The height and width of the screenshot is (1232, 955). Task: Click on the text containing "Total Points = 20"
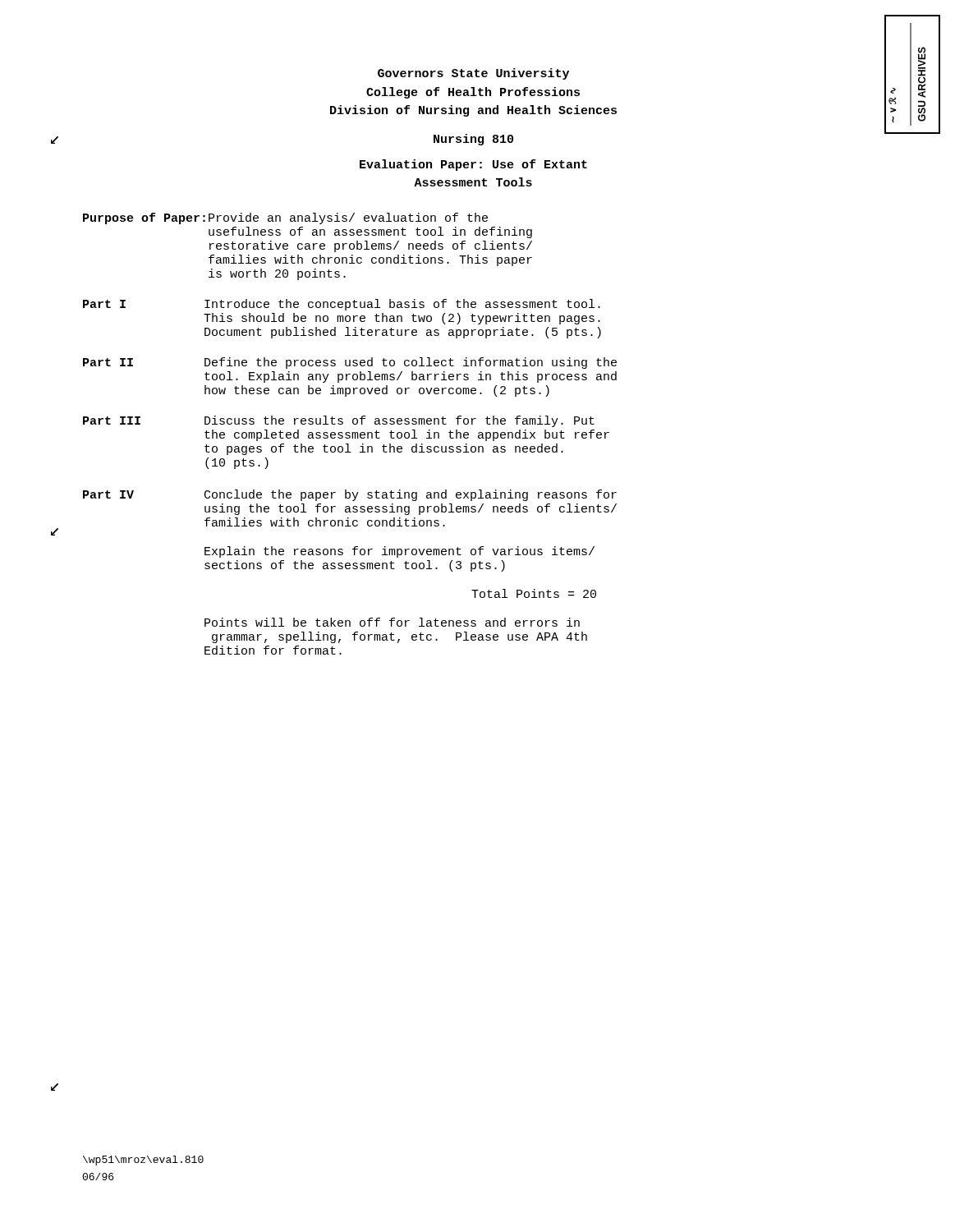(534, 595)
